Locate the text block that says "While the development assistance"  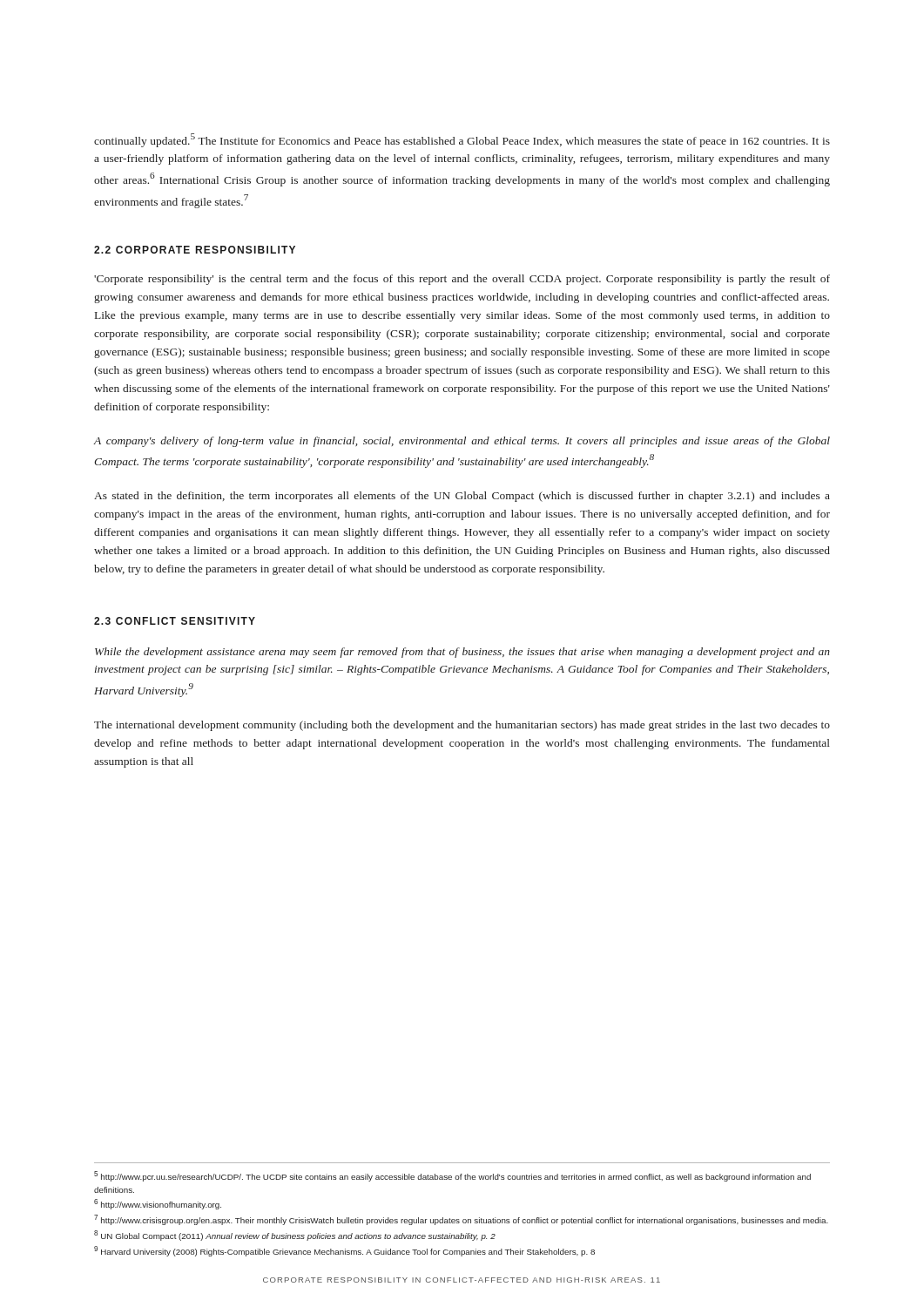[462, 672]
